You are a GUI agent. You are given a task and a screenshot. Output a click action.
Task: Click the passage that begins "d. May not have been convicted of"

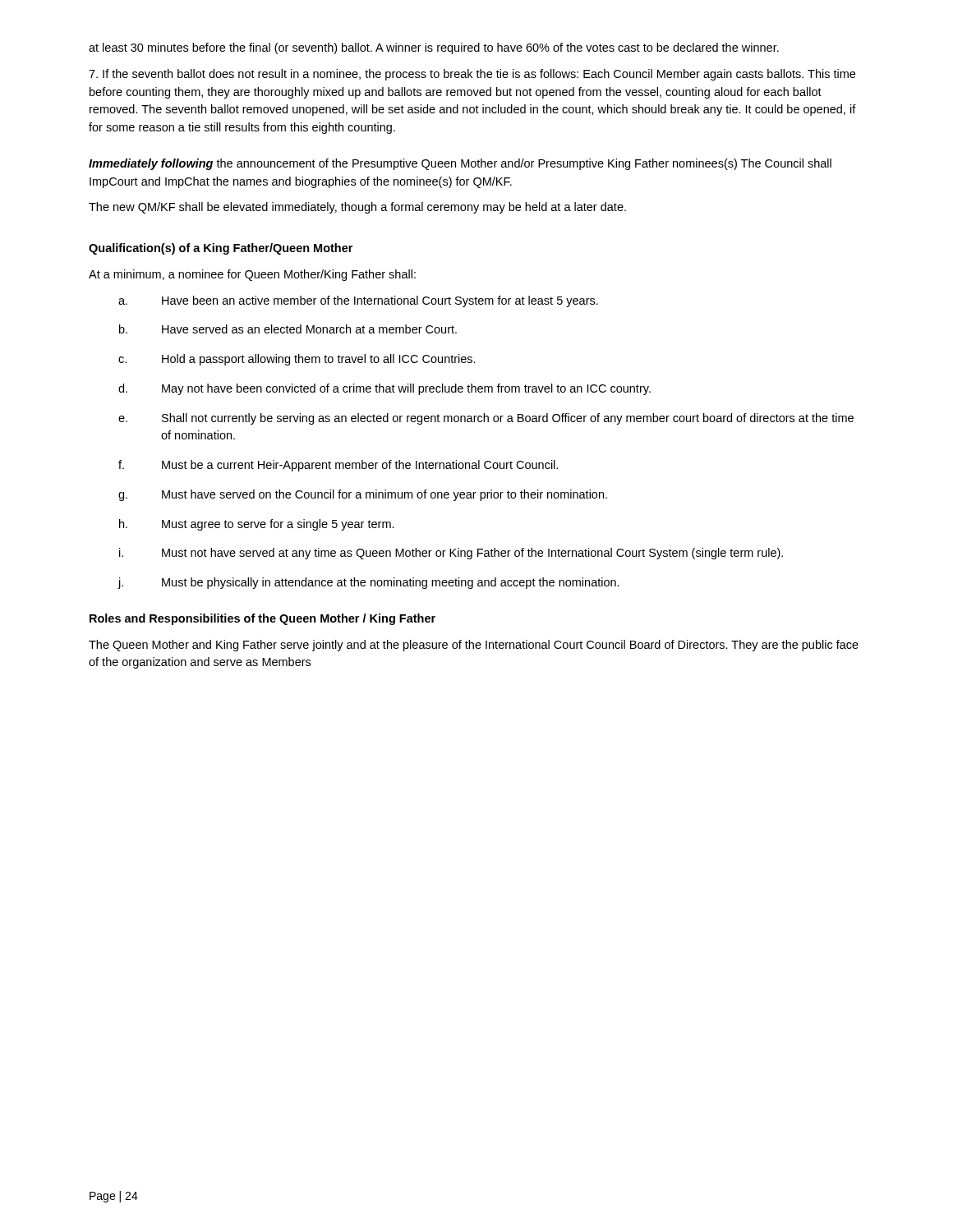click(476, 389)
